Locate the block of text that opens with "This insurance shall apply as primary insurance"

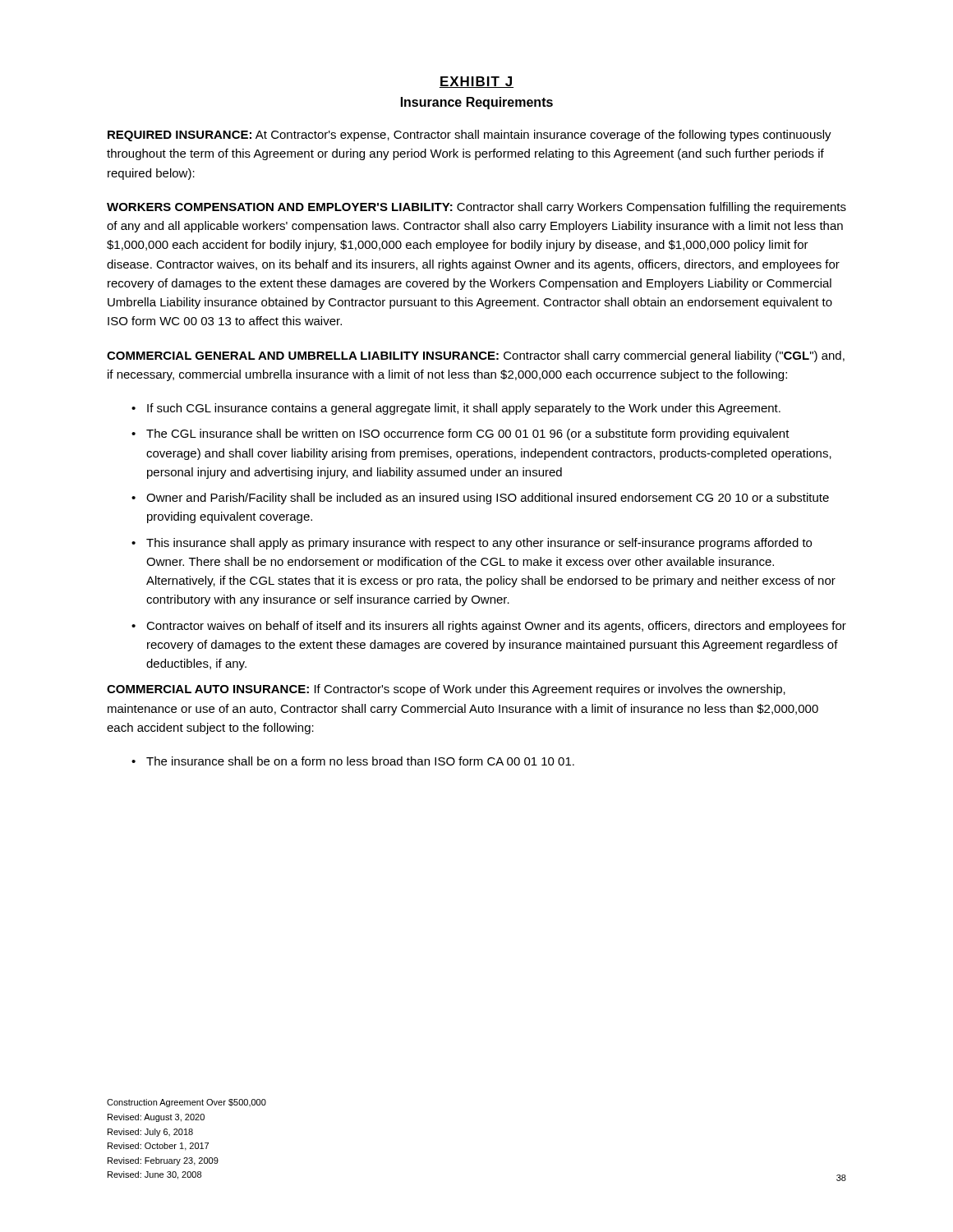pyautogui.click(x=491, y=571)
